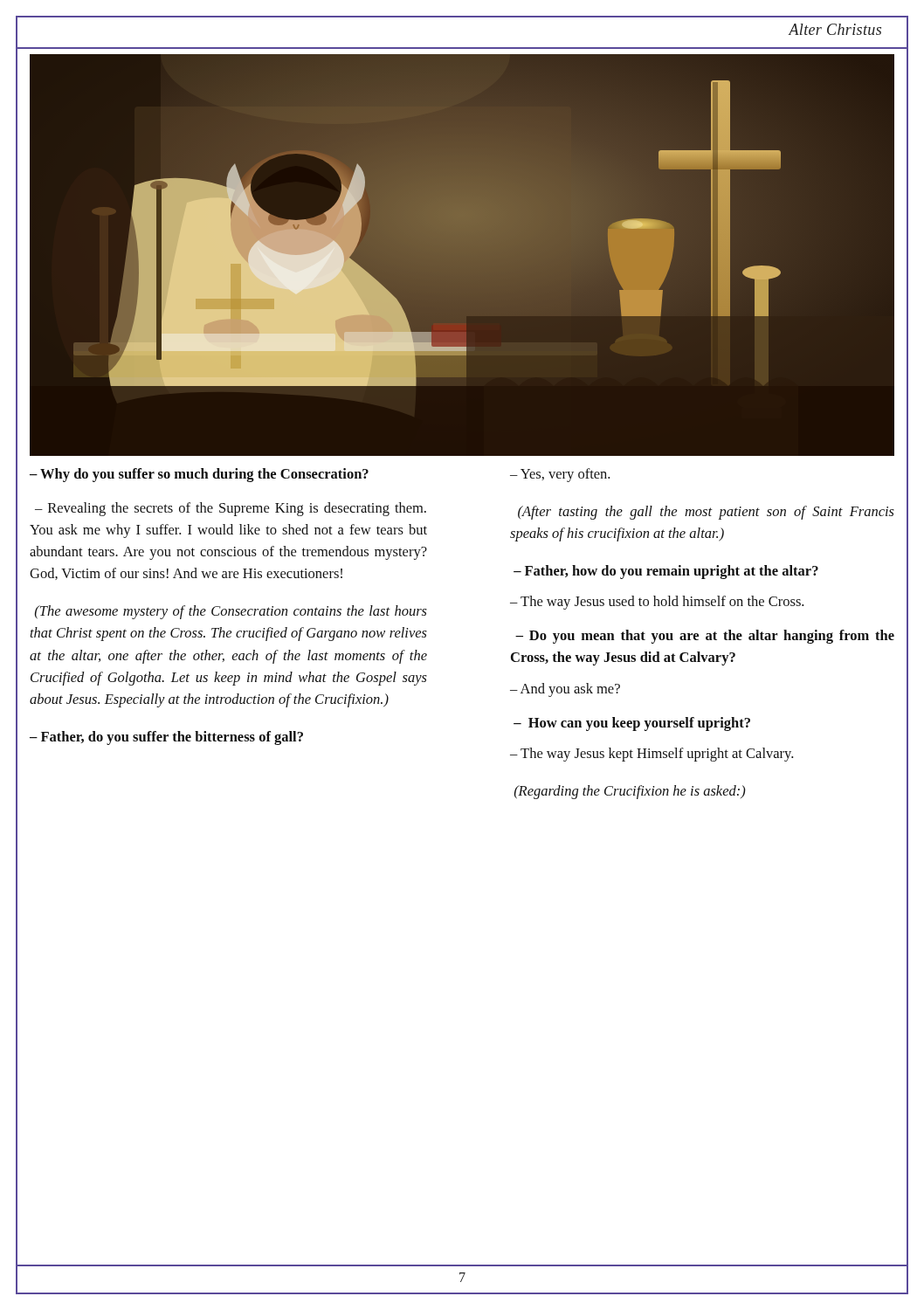Locate the element starting "– Why do you"
Image resolution: width=924 pixels, height=1310 pixels.
(x=199, y=474)
